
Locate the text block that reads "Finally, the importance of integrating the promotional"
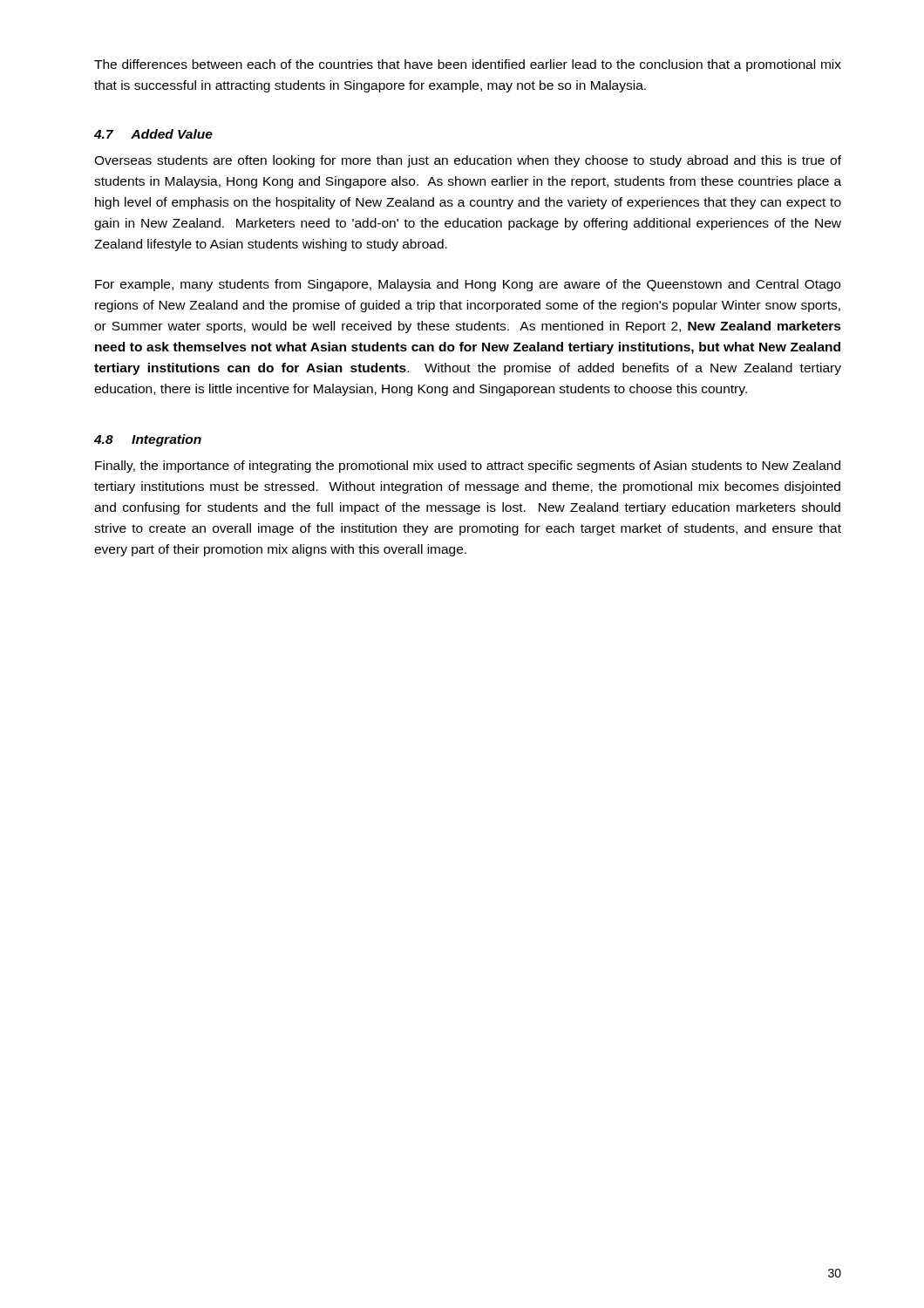(468, 507)
